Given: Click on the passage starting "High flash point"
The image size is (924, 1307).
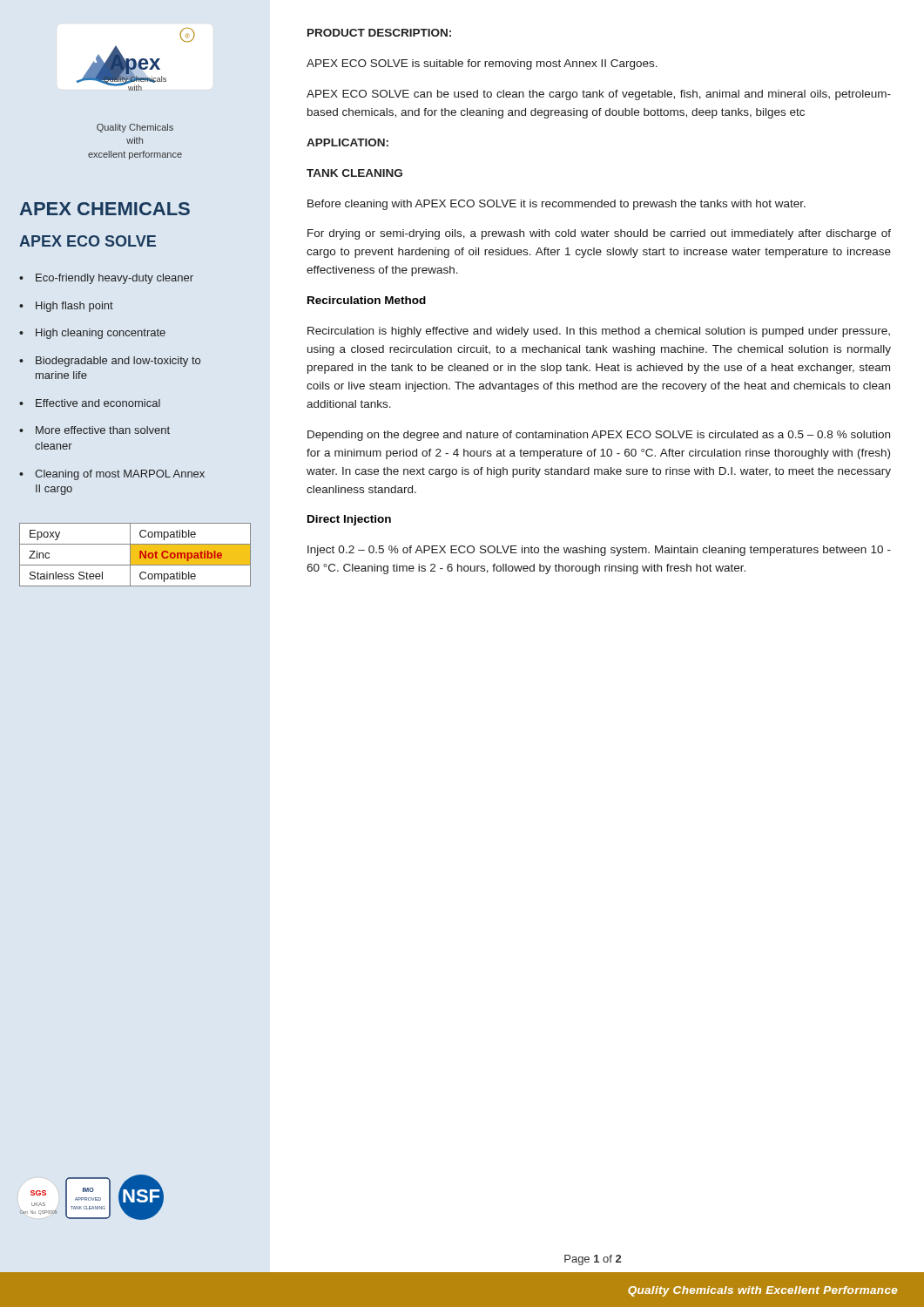Looking at the screenshot, I should (x=74, y=305).
